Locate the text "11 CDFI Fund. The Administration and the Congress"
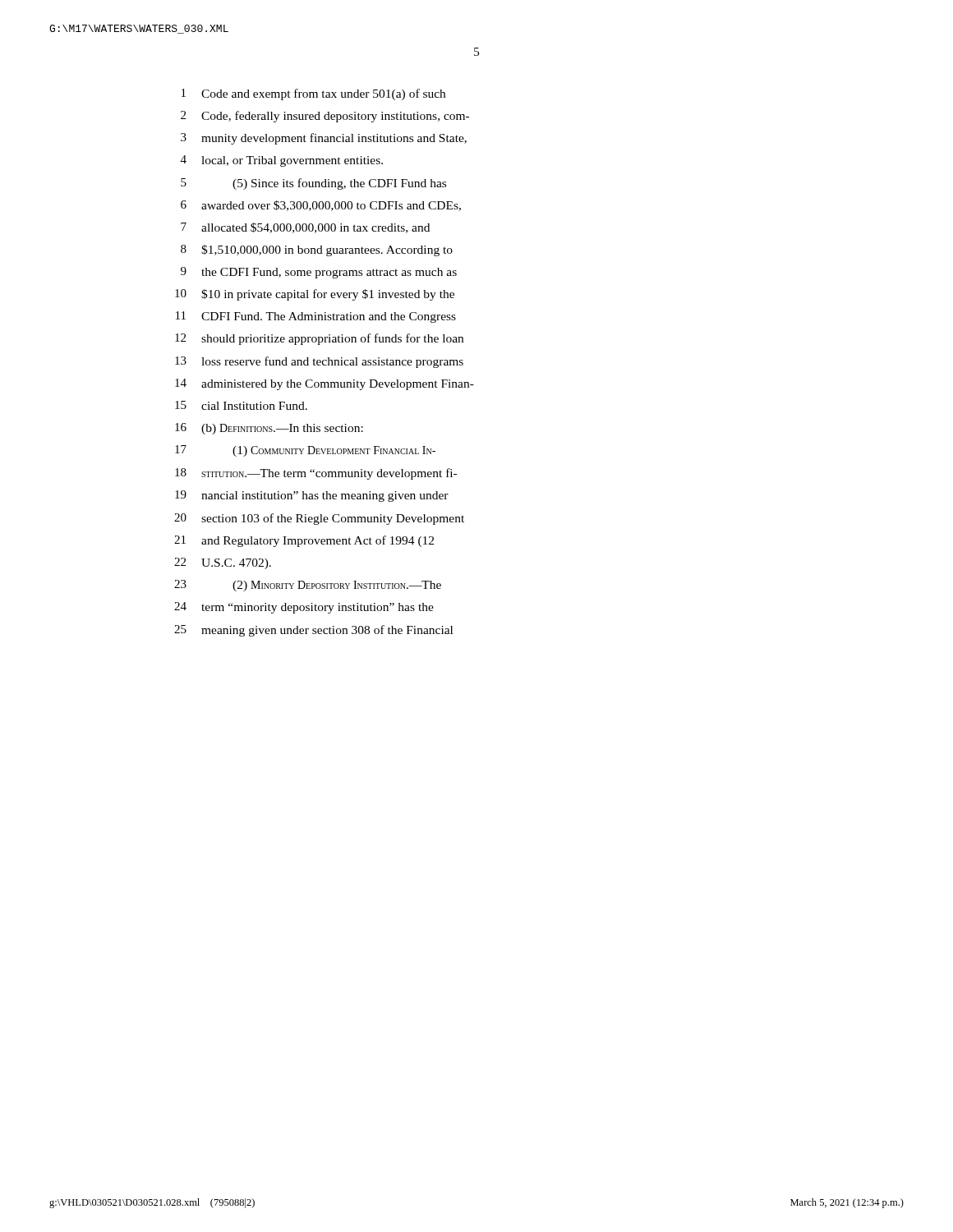This screenshot has width=953, height=1232. (316, 317)
